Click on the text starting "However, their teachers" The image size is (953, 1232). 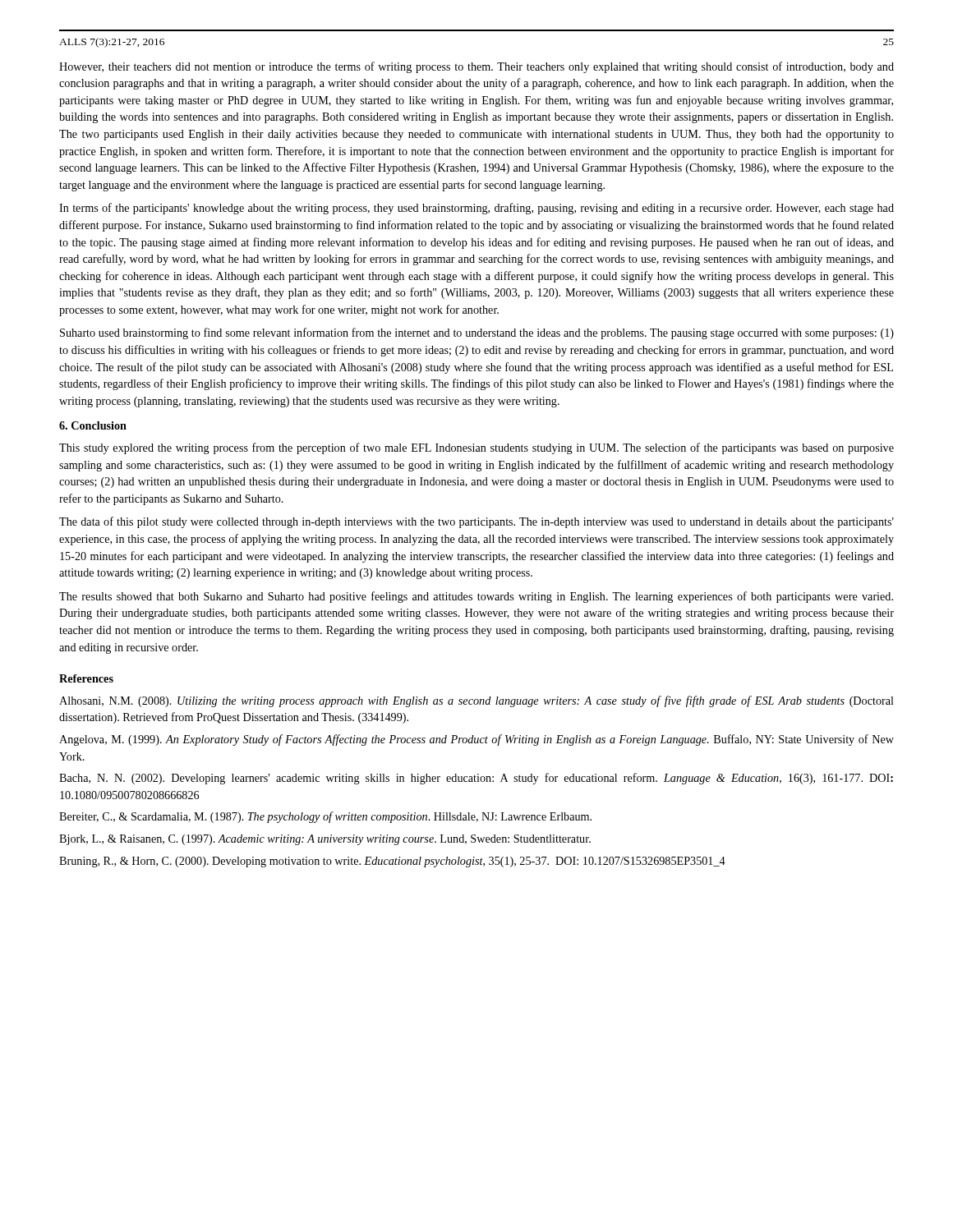476,126
